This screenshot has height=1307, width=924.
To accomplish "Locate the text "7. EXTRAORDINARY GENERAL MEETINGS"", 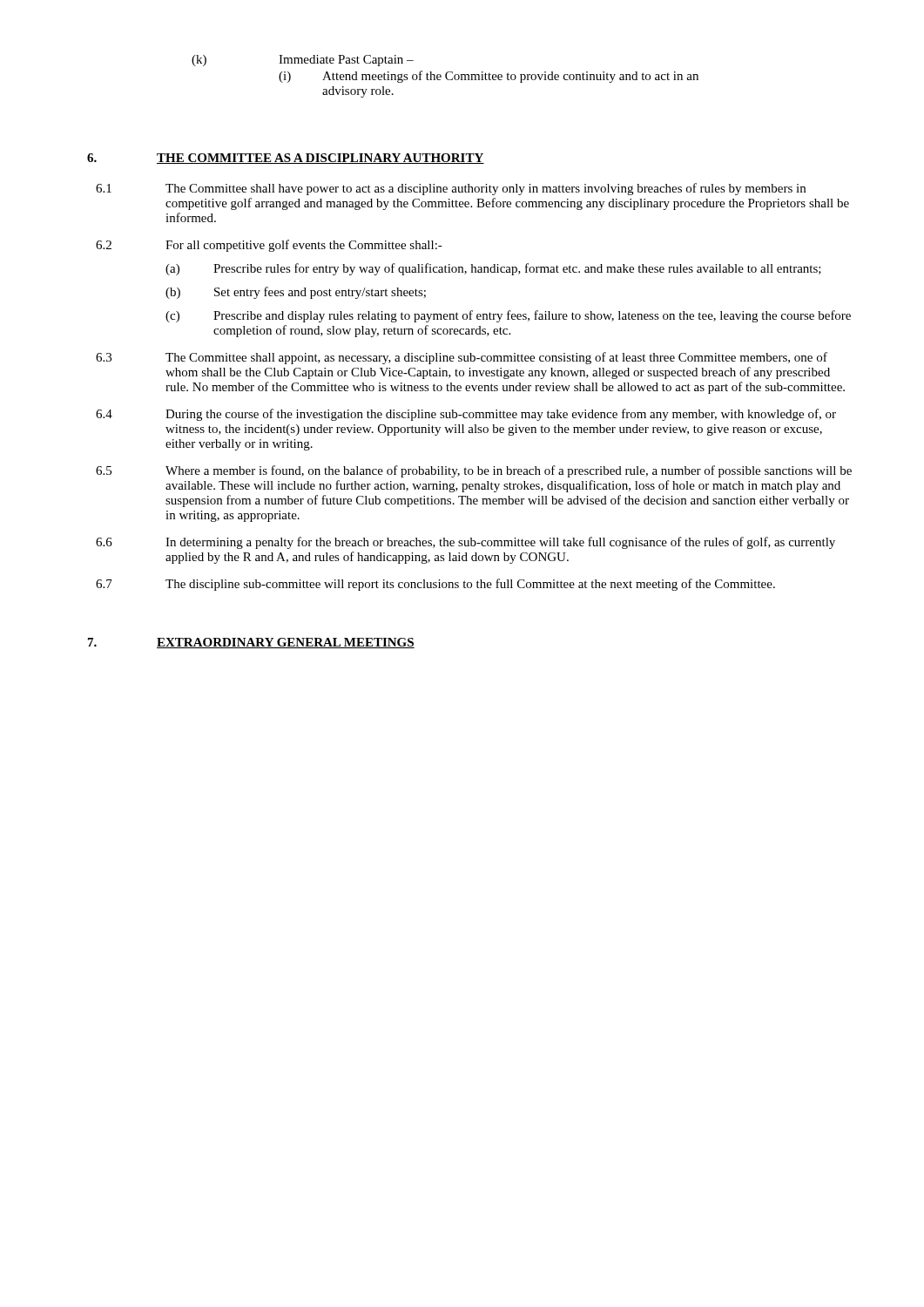I will click(251, 643).
